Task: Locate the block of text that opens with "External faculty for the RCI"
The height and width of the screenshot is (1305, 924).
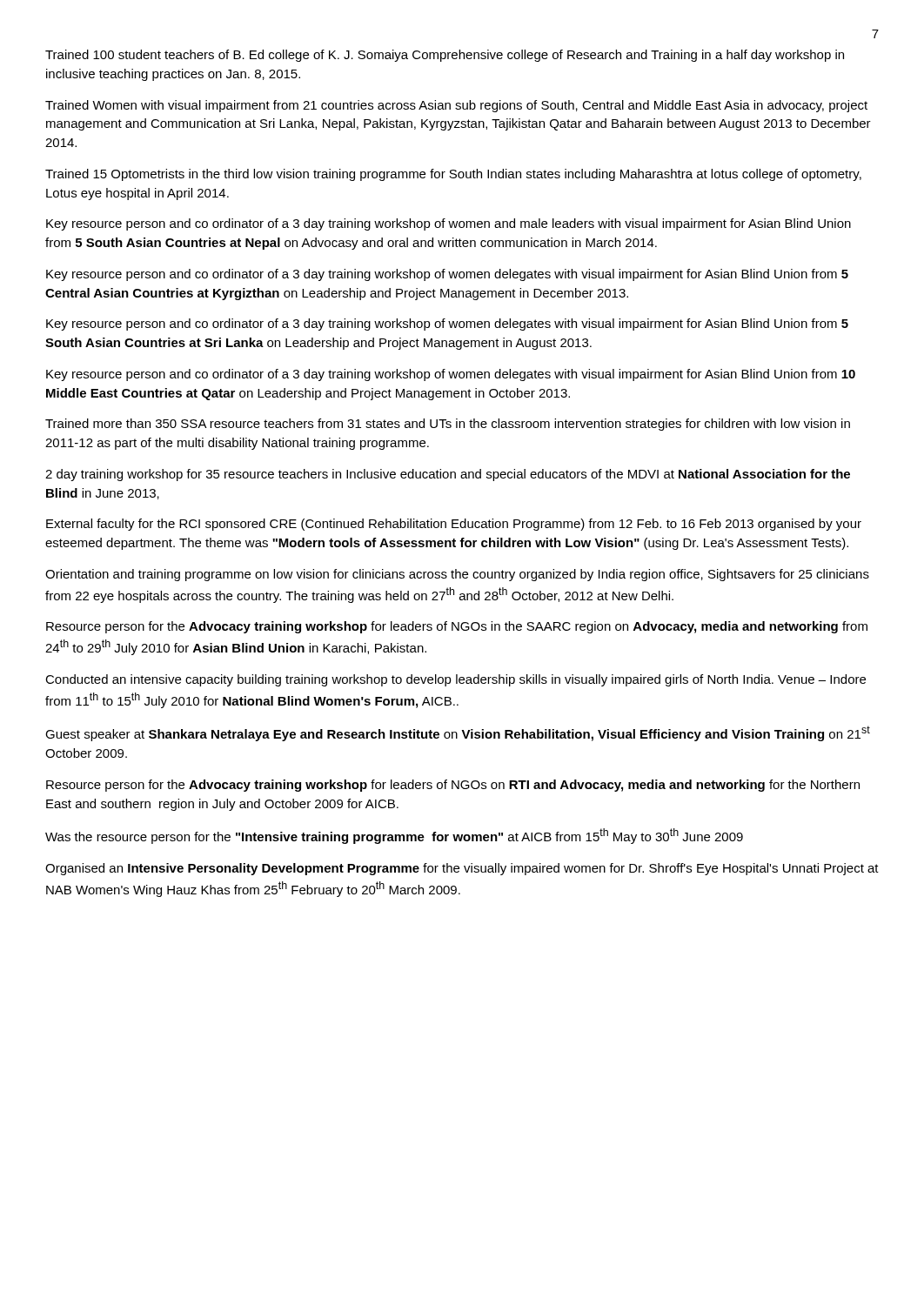Action: pos(453,533)
